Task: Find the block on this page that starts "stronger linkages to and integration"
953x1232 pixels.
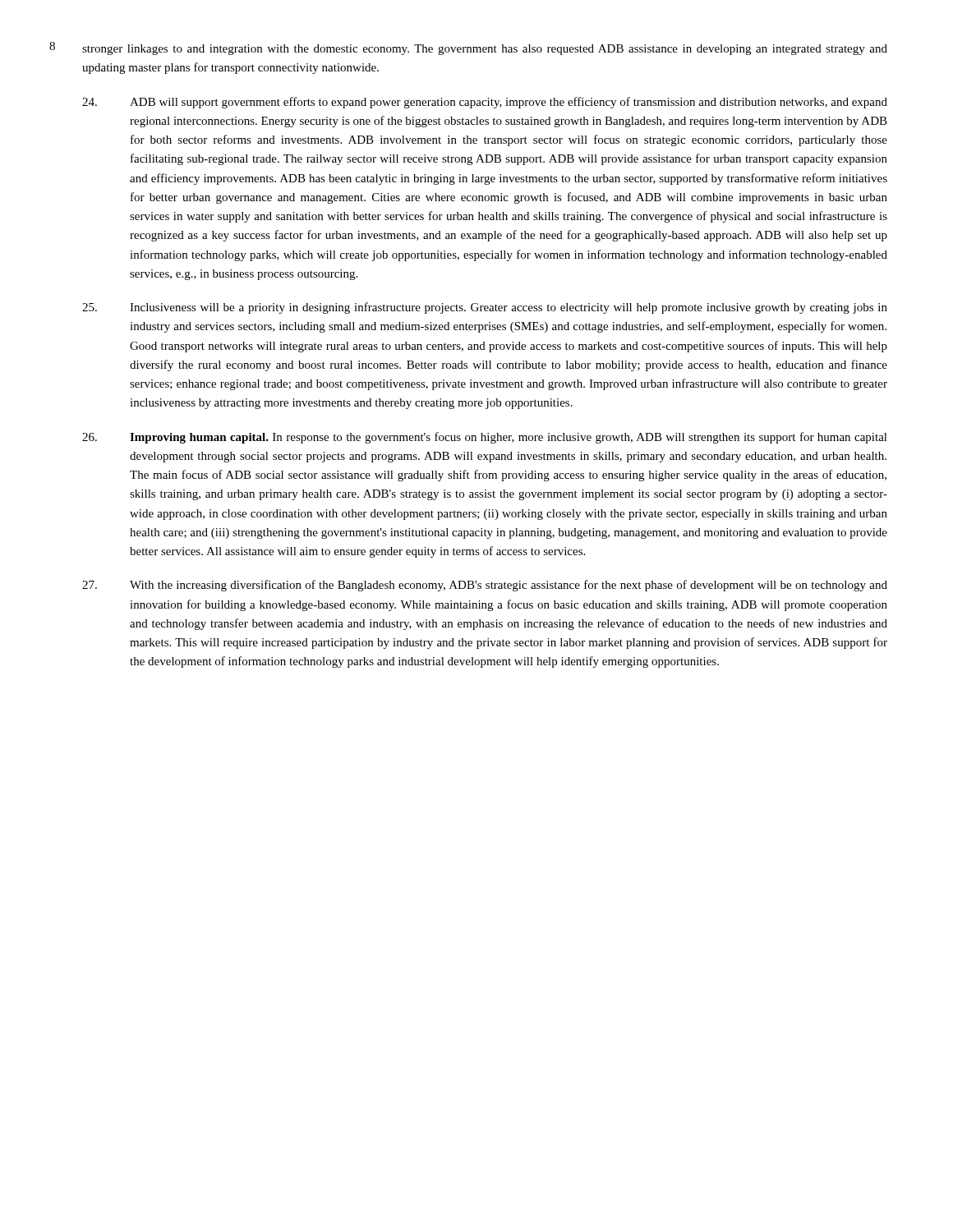Action: click(485, 58)
